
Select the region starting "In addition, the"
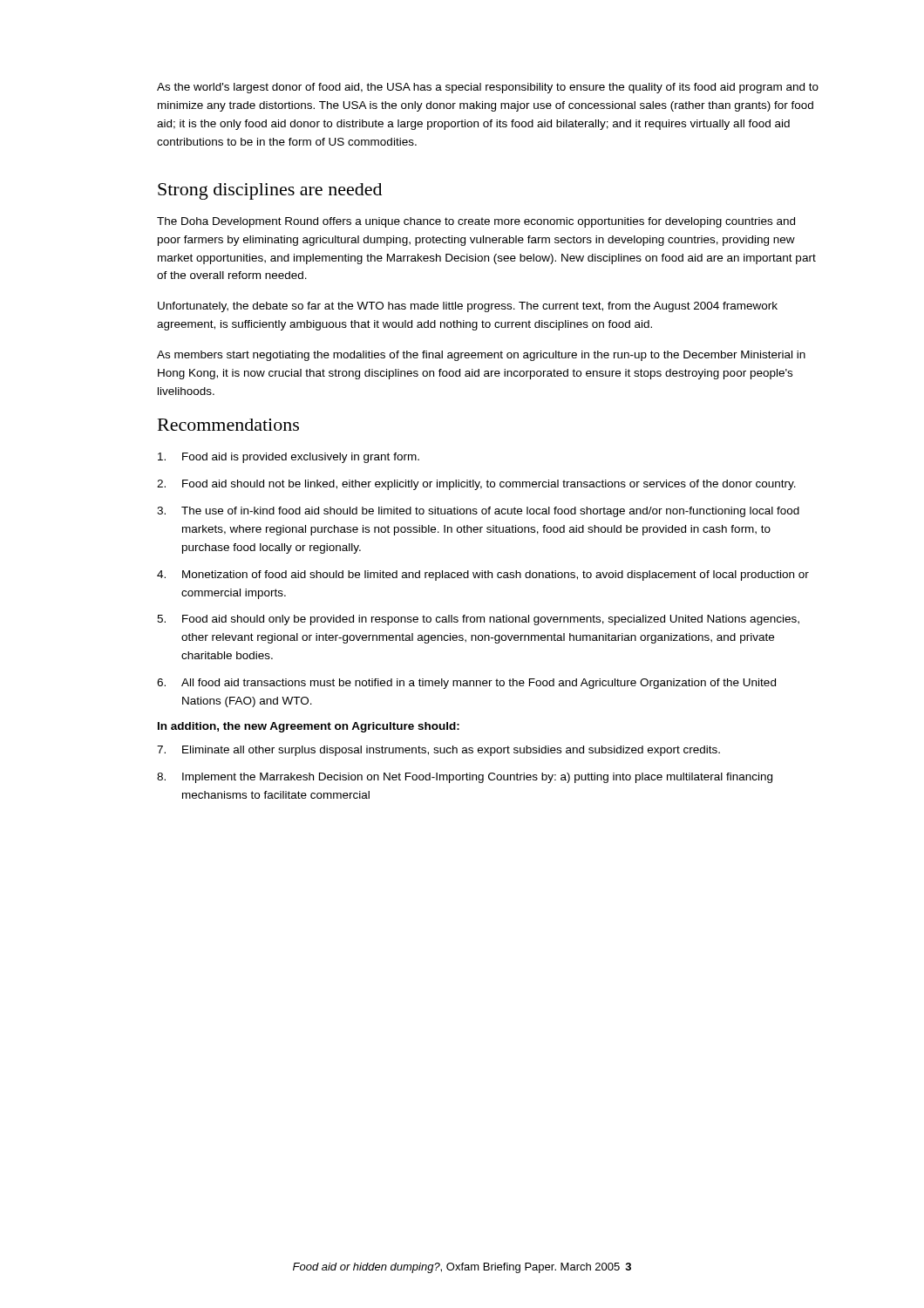tap(308, 726)
